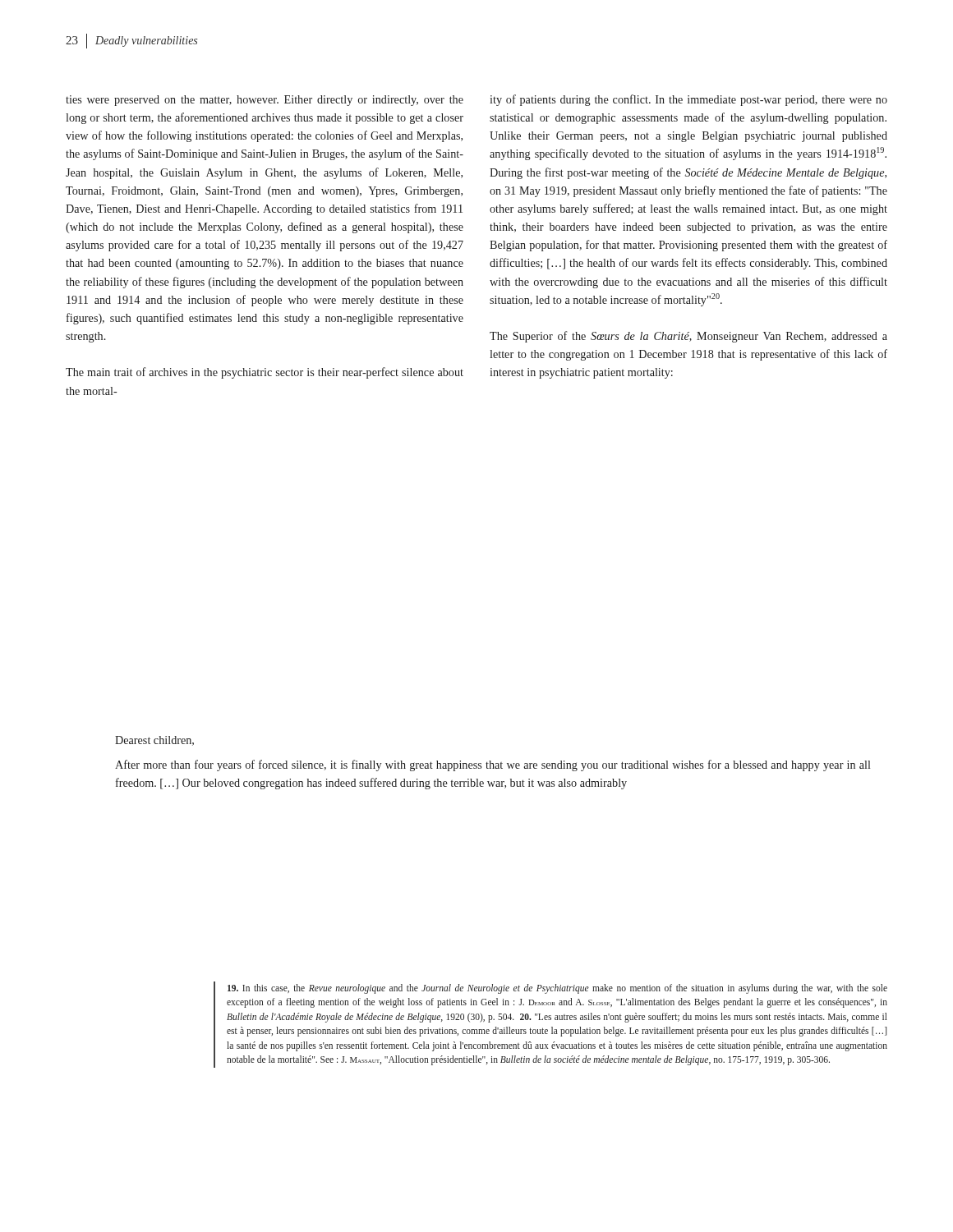Find the block on this page that starts "ties were preserved on"
This screenshot has height=1232, width=953.
pyautogui.click(x=265, y=245)
